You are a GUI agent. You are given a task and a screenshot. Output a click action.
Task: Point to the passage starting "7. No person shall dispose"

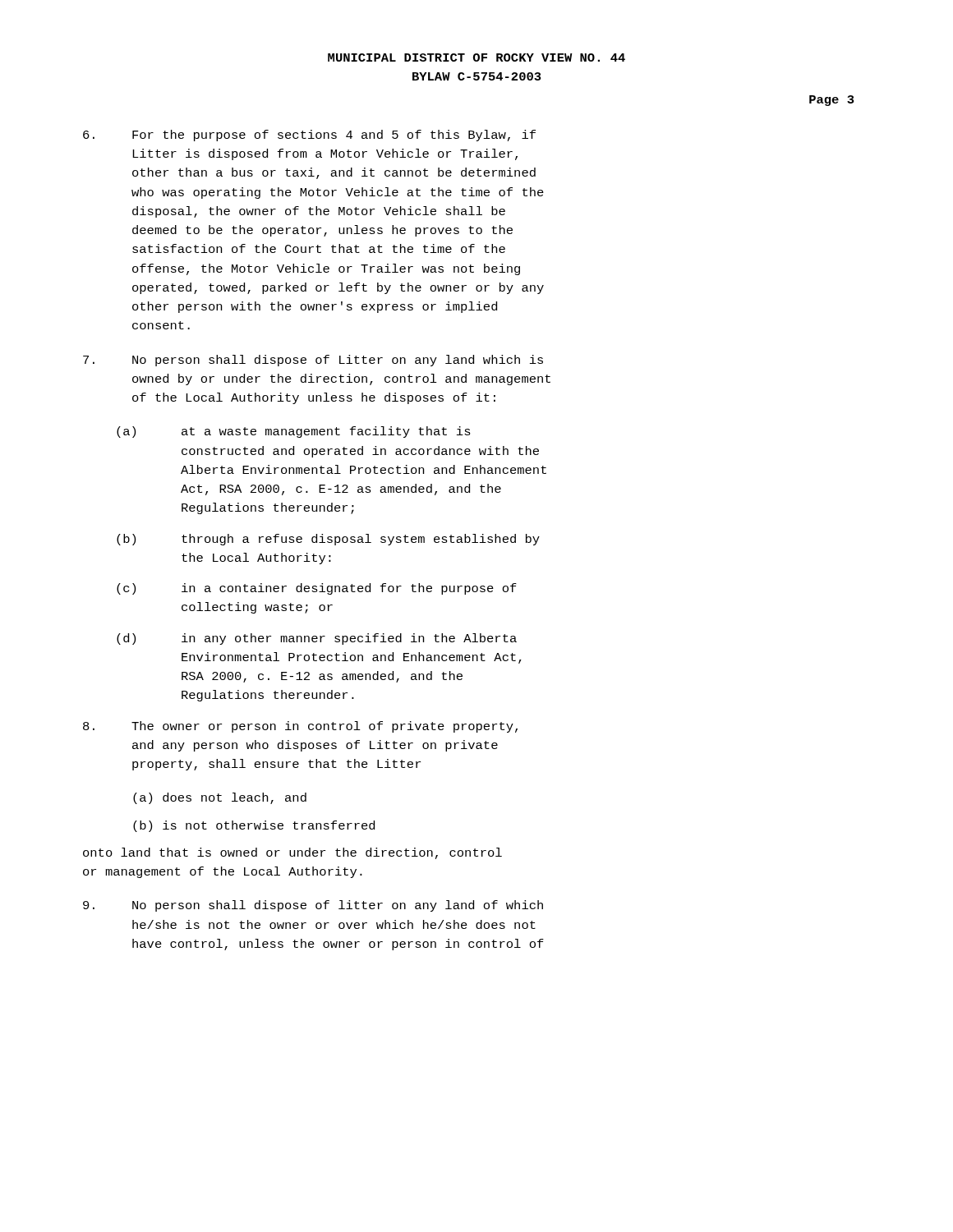476,380
